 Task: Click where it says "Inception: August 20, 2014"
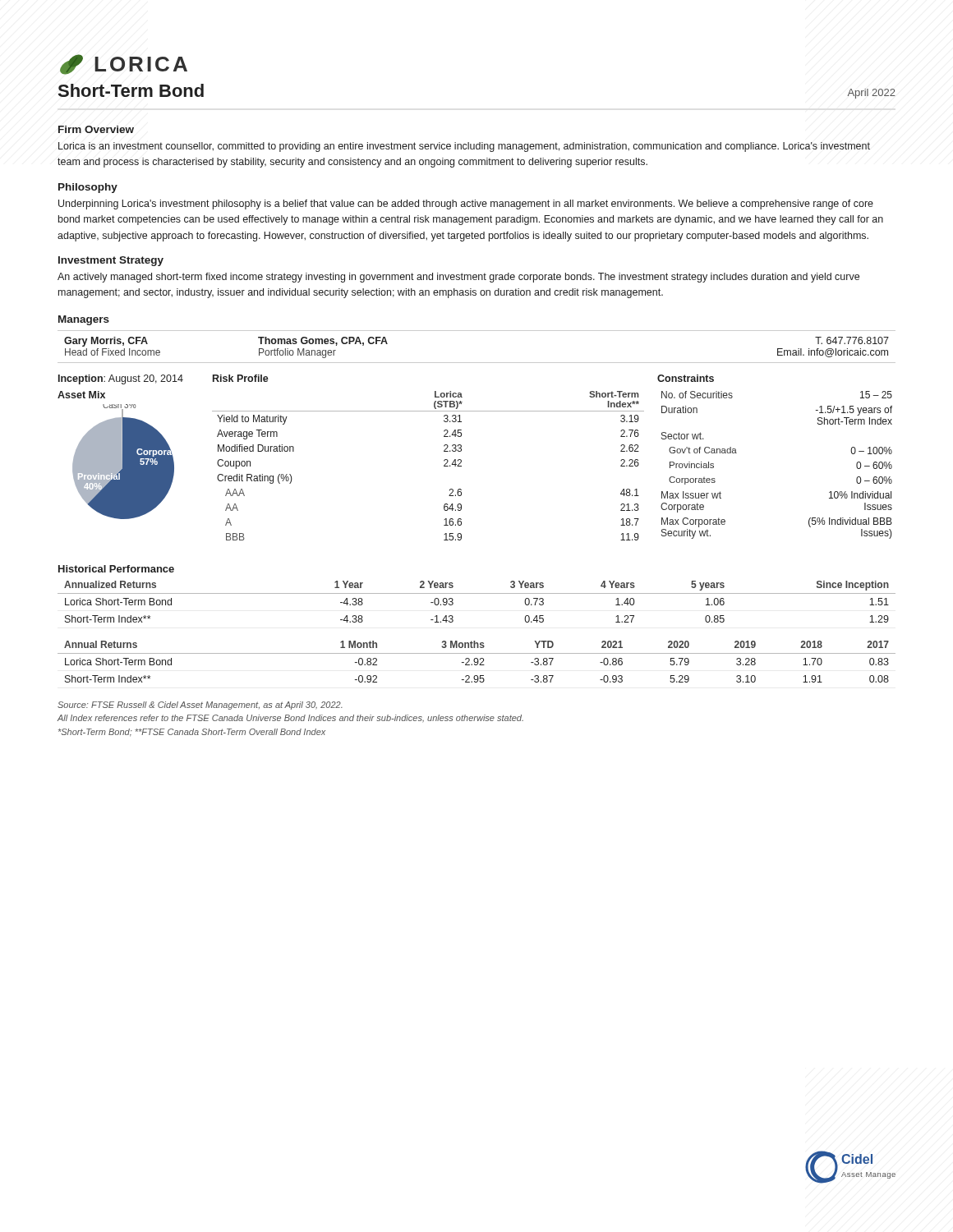tap(120, 378)
